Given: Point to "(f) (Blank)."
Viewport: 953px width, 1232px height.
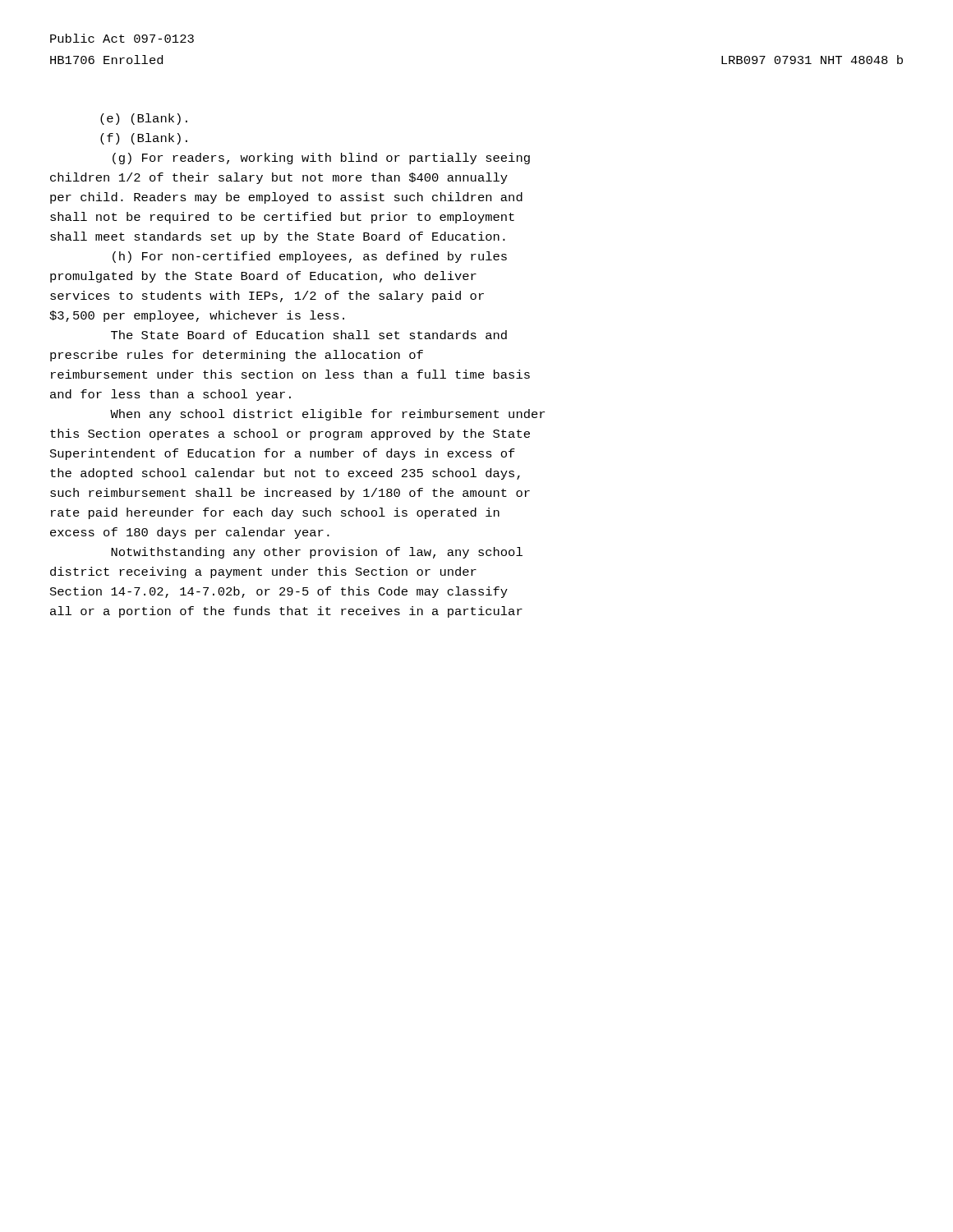Looking at the screenshot, I should [144, 139].
